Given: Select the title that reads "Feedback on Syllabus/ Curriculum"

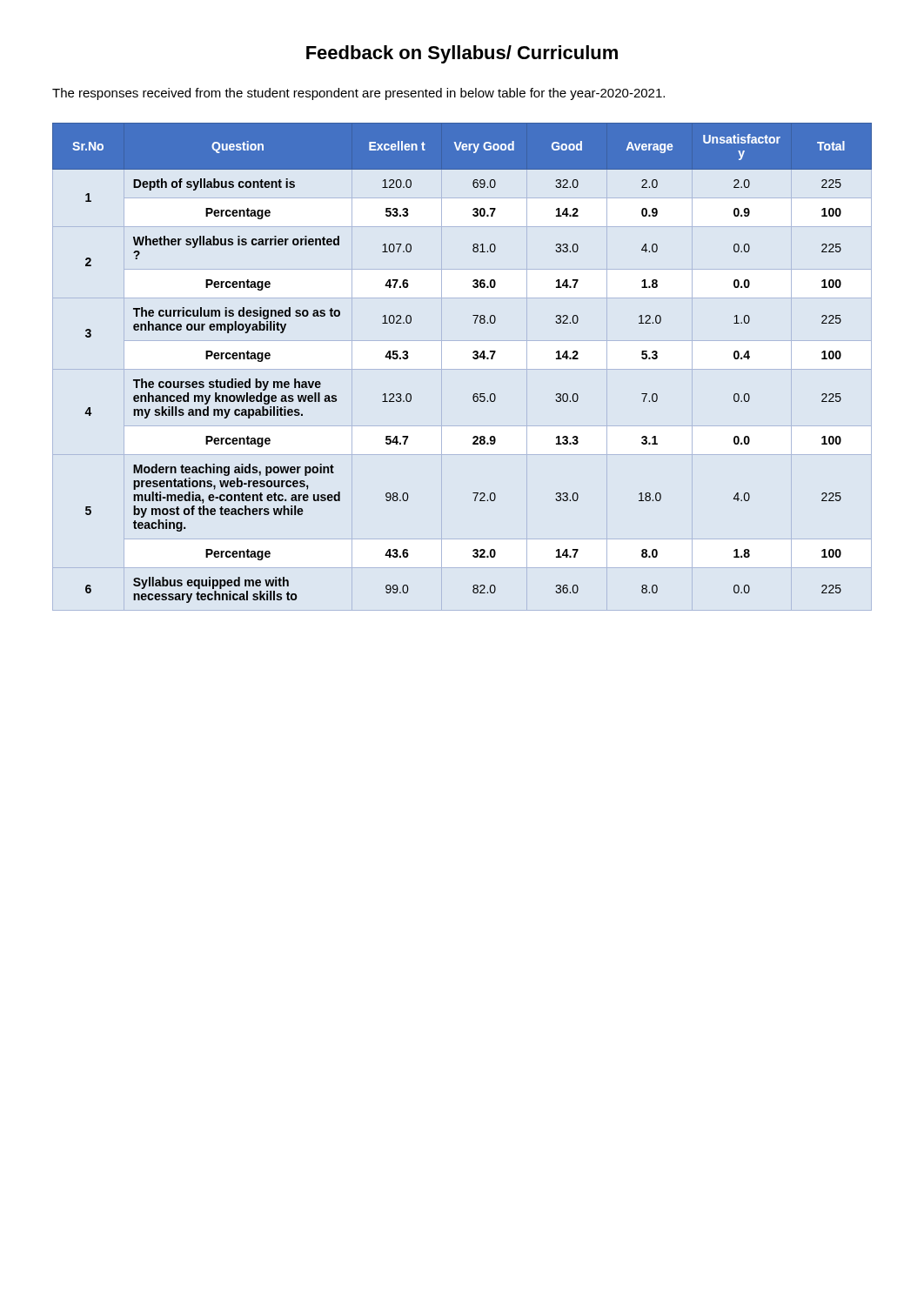Looking at the screenshot, I should coord(462,53).
